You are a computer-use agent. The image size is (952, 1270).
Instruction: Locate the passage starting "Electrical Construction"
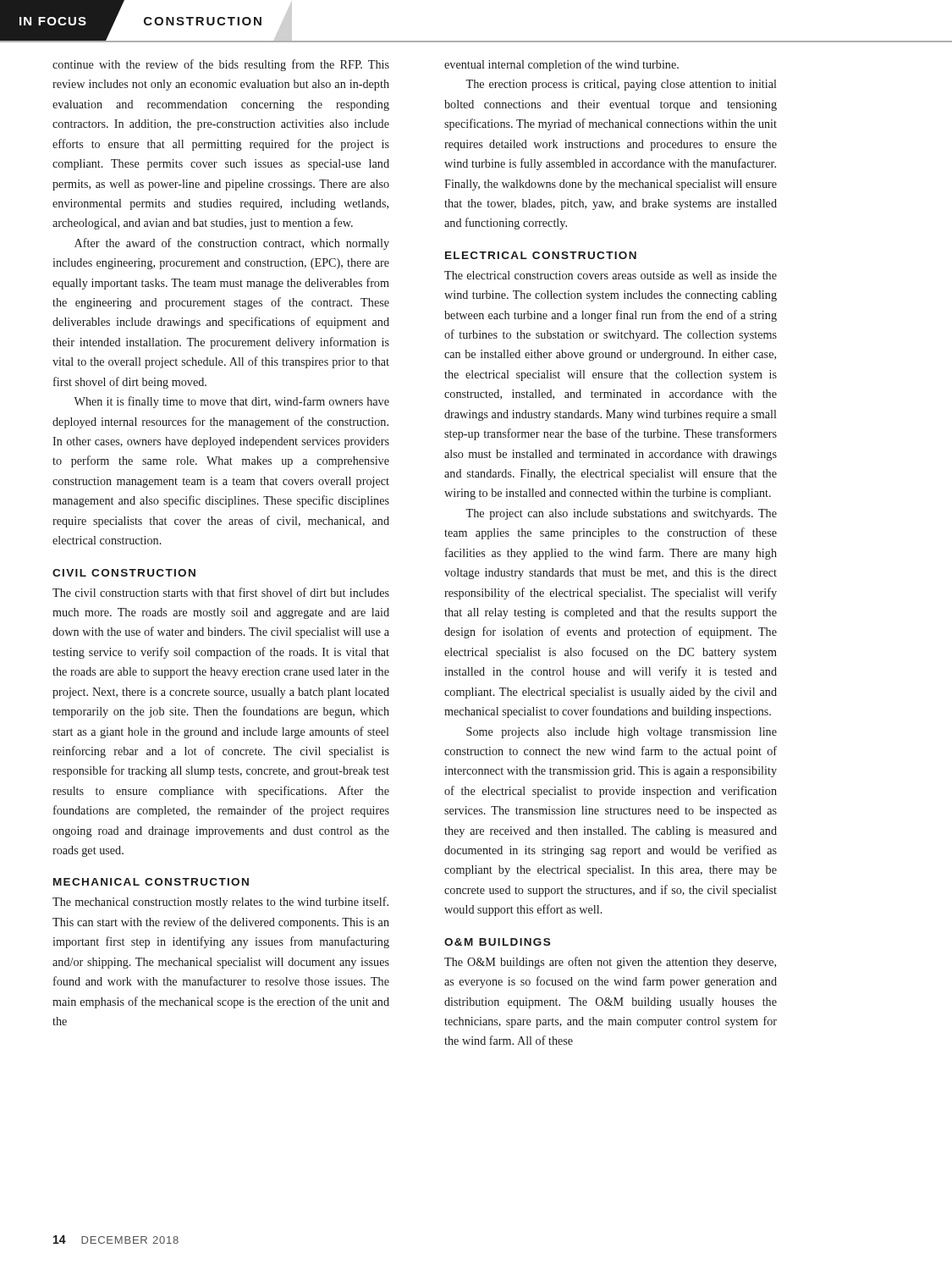pos(541,255)
